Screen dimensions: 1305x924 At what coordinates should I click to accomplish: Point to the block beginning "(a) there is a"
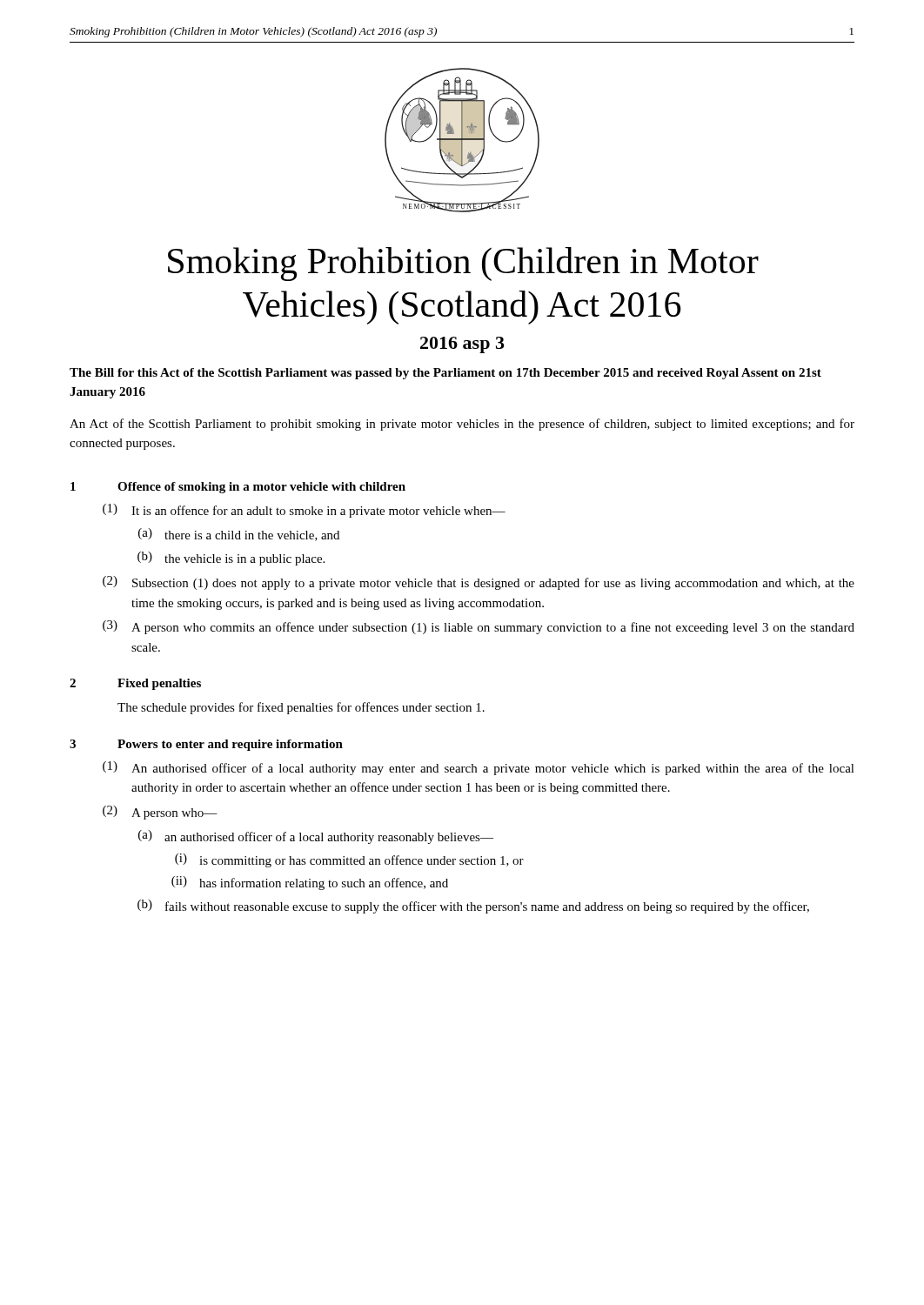click(x=239, y=535)
